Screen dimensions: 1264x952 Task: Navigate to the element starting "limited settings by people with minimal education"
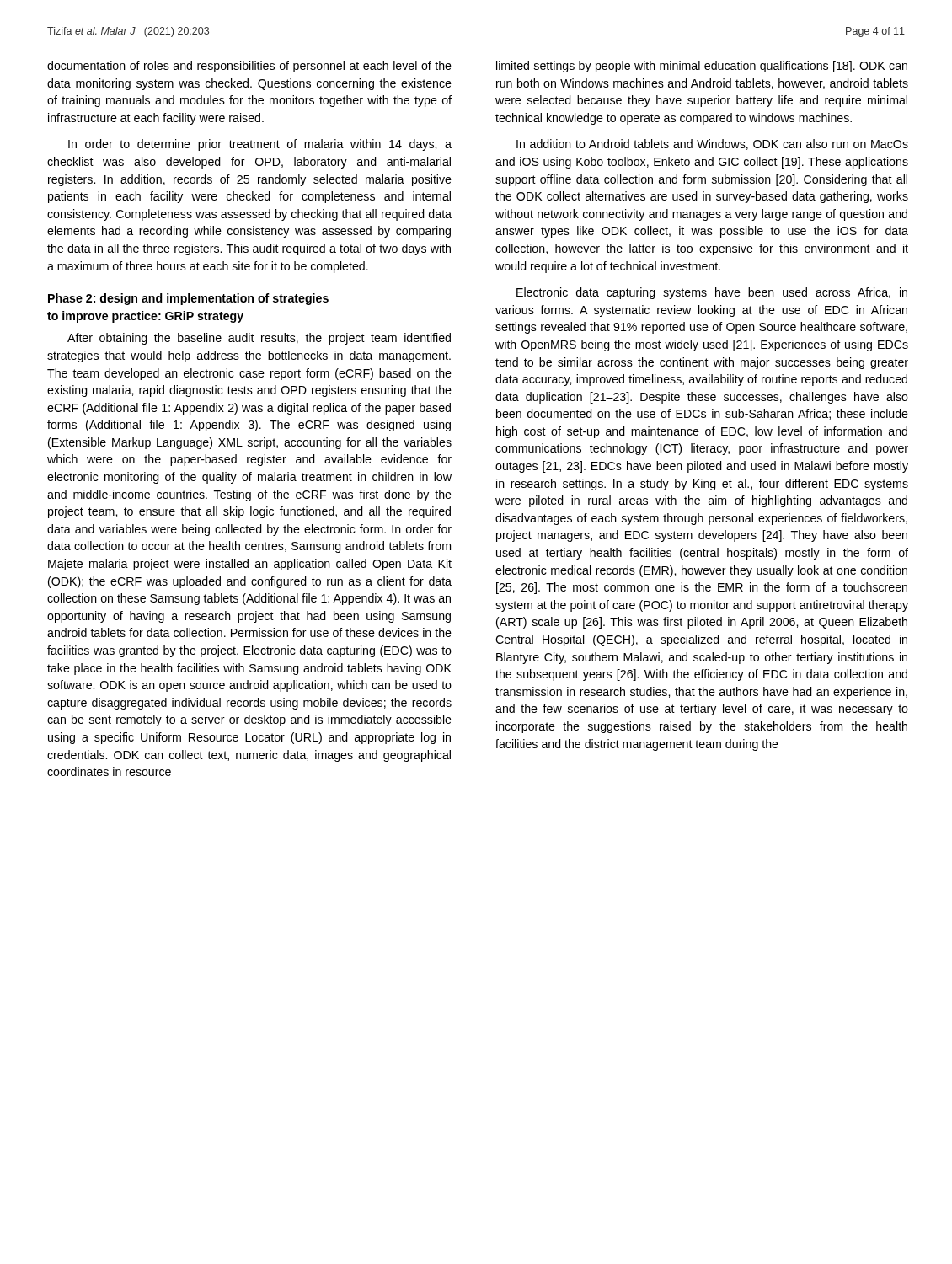(x=702, y=92)
